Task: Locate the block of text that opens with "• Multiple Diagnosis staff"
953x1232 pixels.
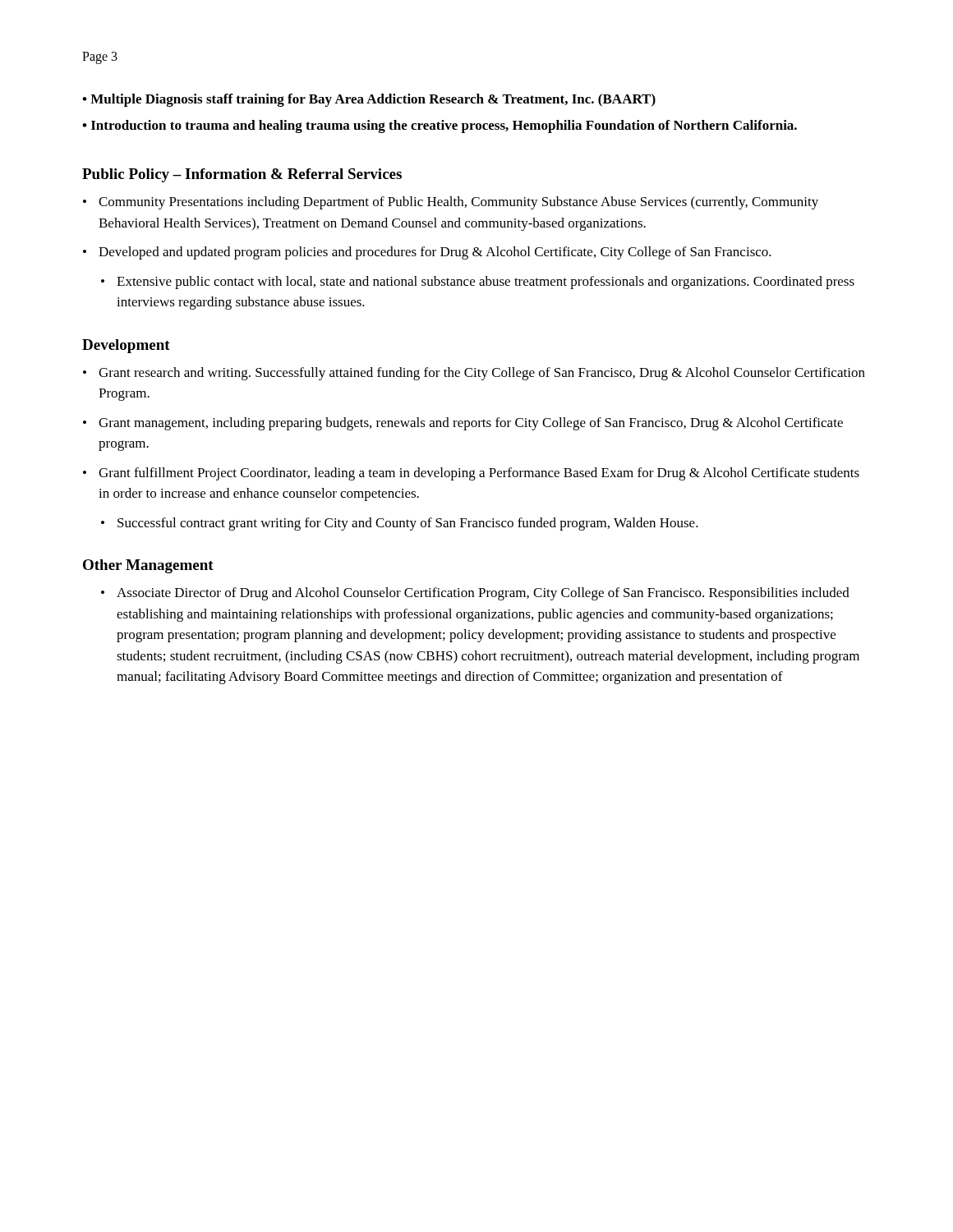Action: 369,99
